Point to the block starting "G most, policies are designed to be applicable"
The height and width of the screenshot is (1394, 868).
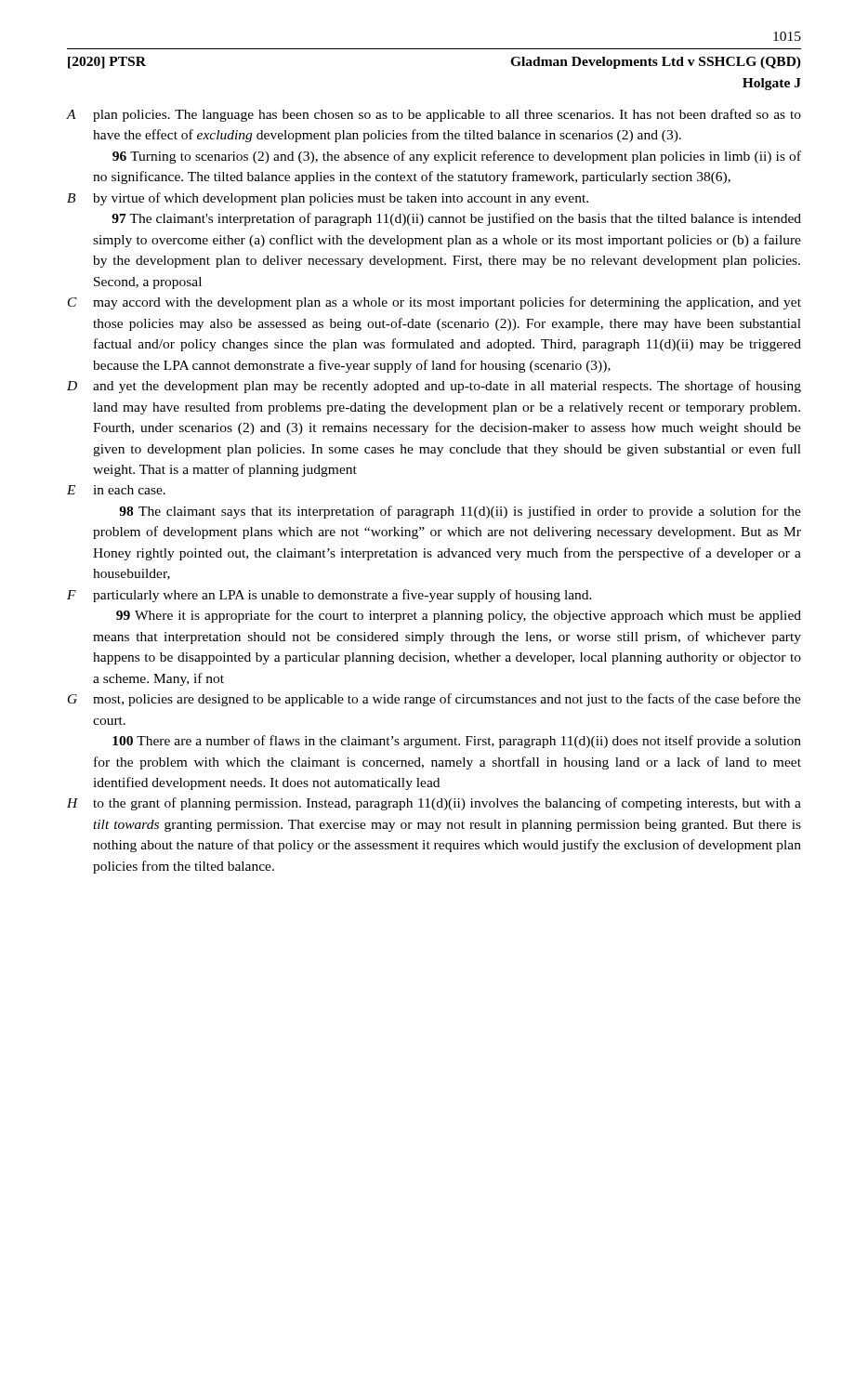coord(434,710)
